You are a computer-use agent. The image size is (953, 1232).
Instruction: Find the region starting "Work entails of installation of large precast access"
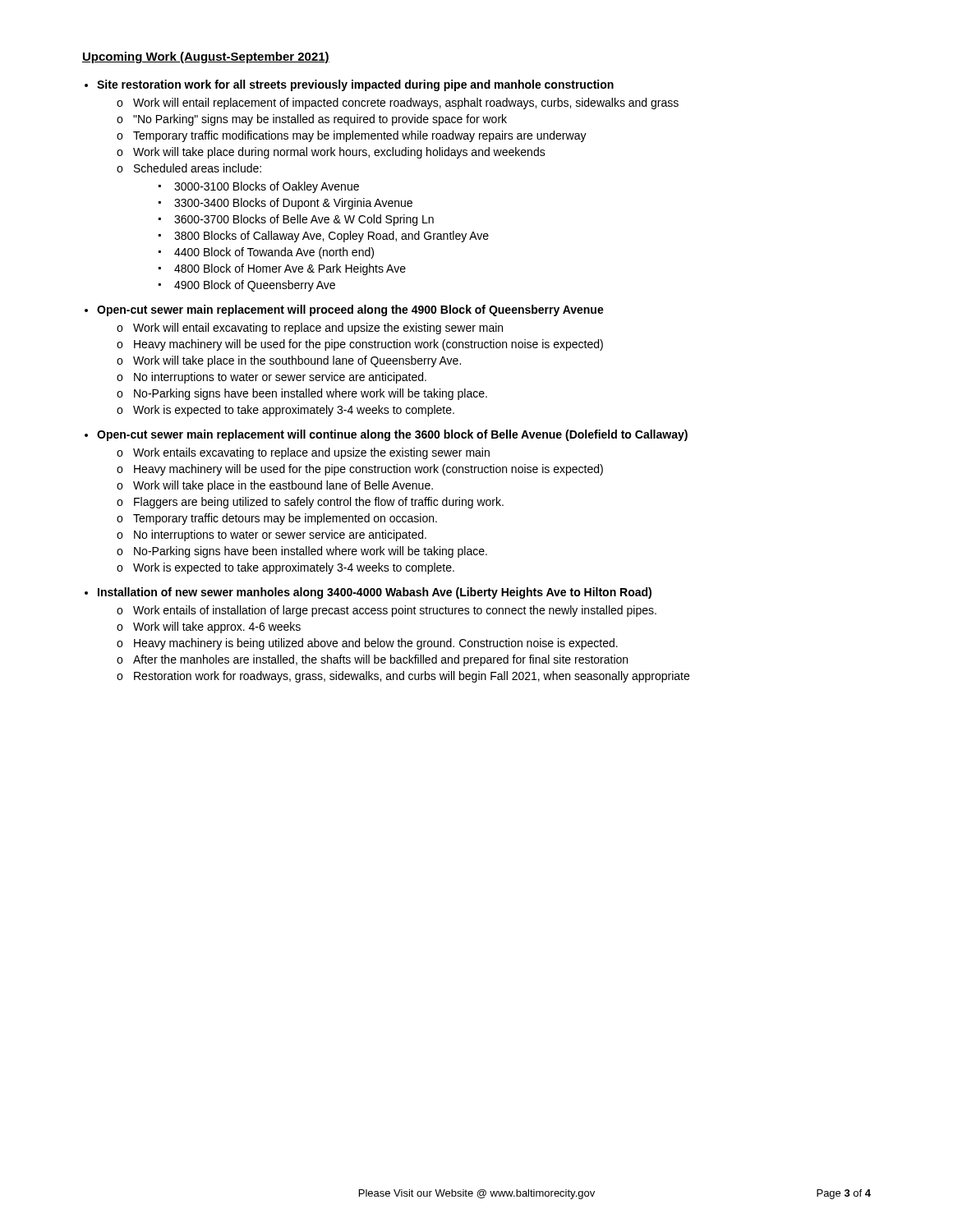click(x=395, y=610)
